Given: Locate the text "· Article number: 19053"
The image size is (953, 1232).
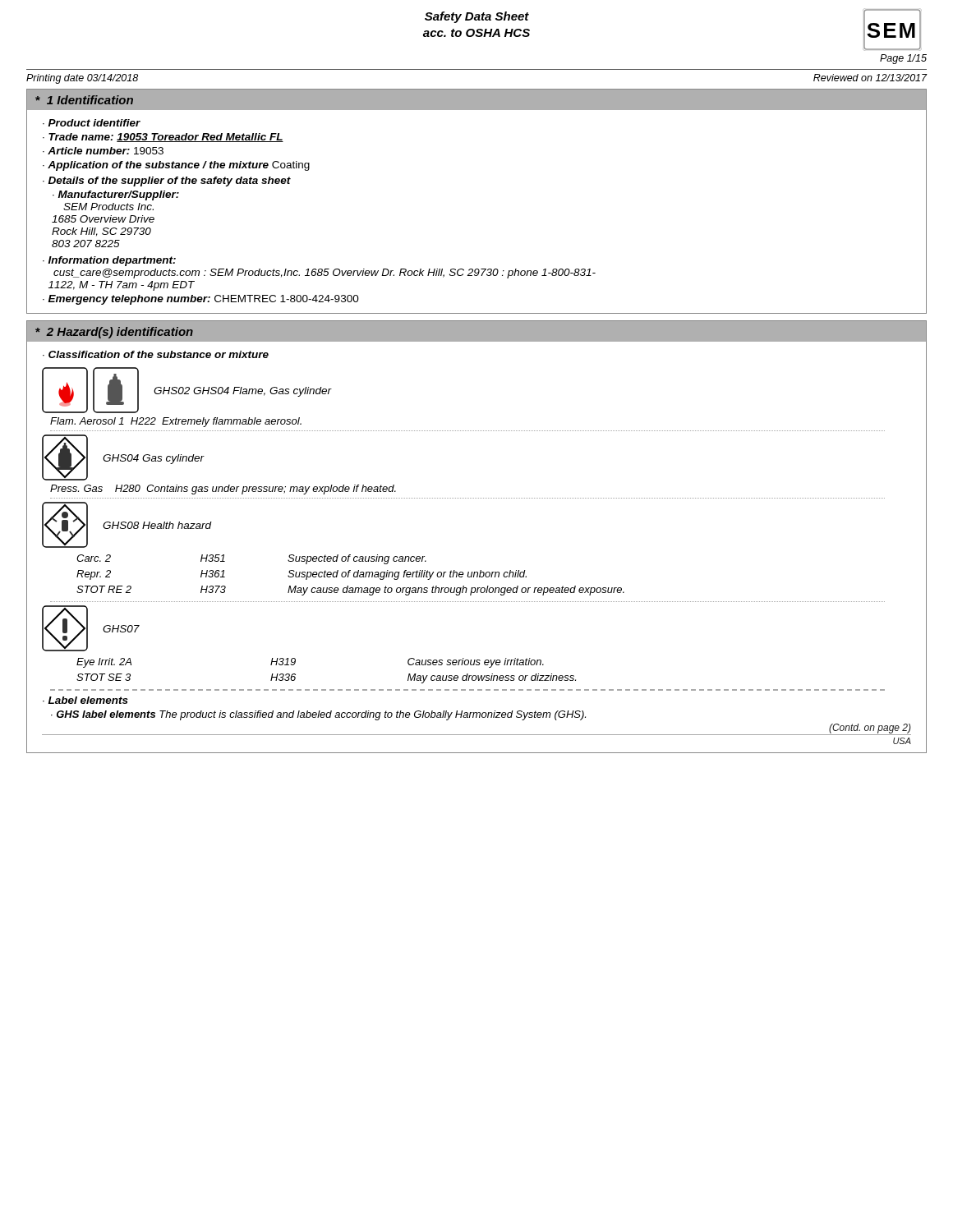Looking at the screenshot, I should pyautogui.click(x=103, y=151).
